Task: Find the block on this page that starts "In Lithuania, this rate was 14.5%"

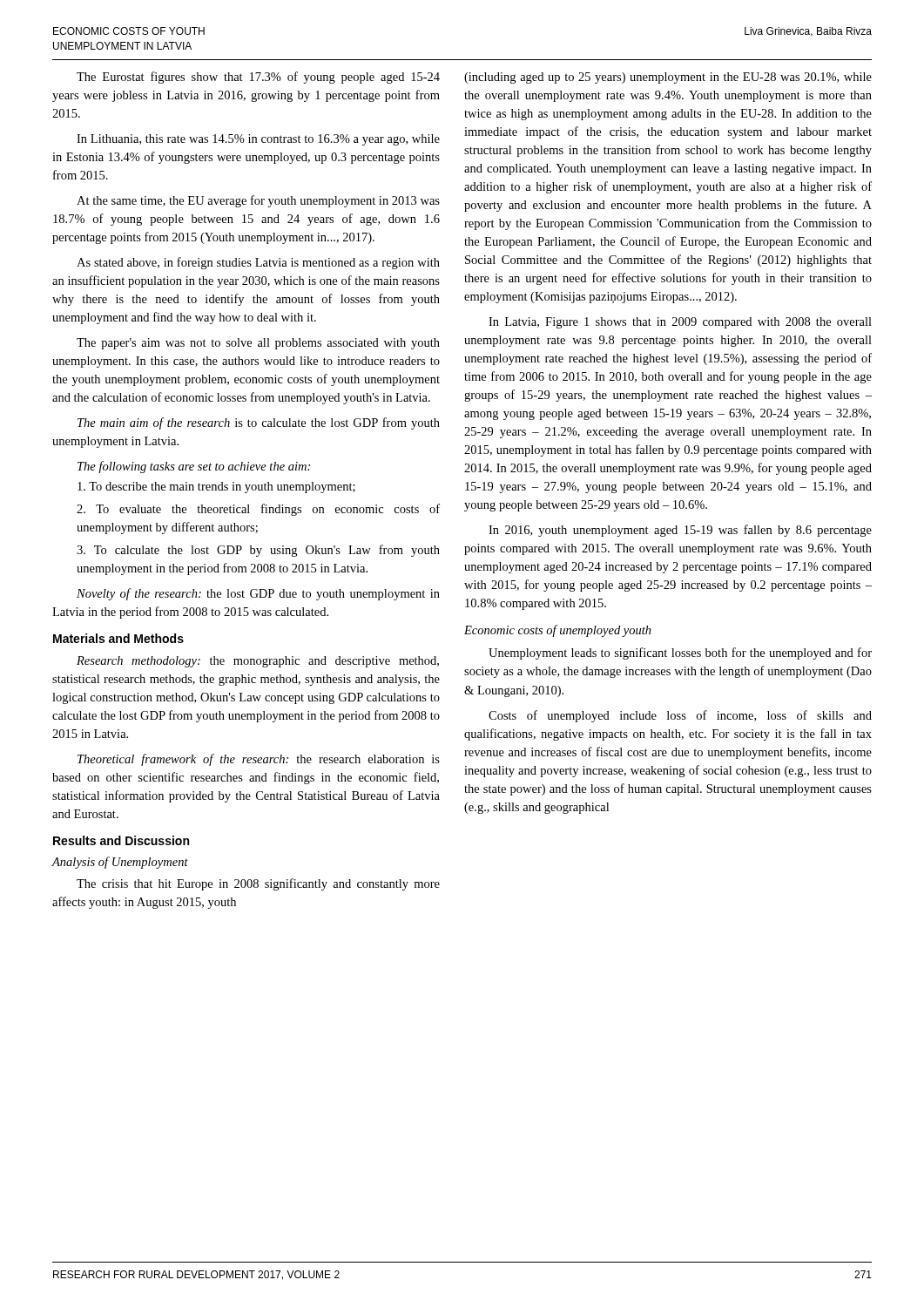Action: pos(246,157)
